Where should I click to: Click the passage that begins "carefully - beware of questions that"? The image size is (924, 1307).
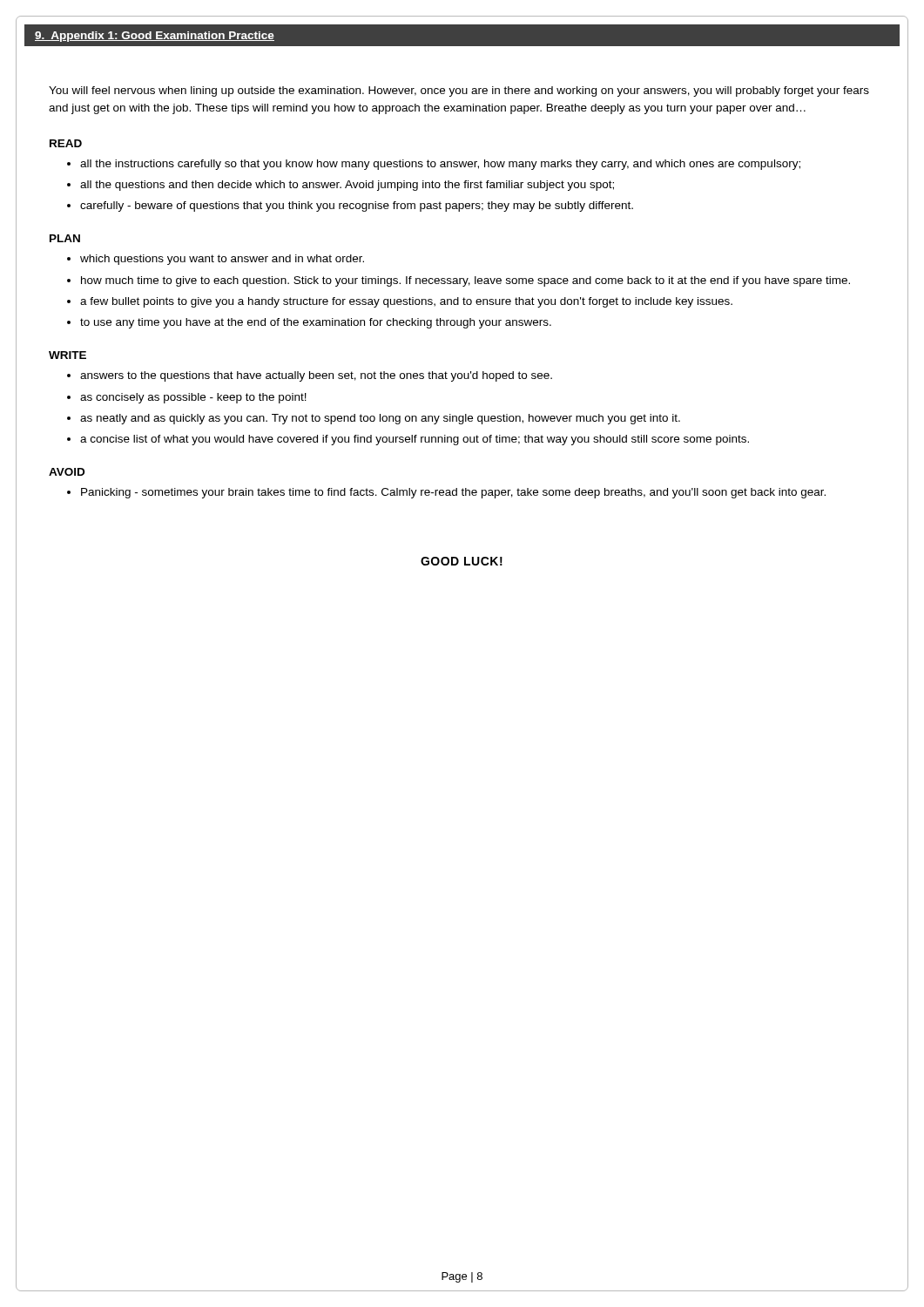coord(357,205)
